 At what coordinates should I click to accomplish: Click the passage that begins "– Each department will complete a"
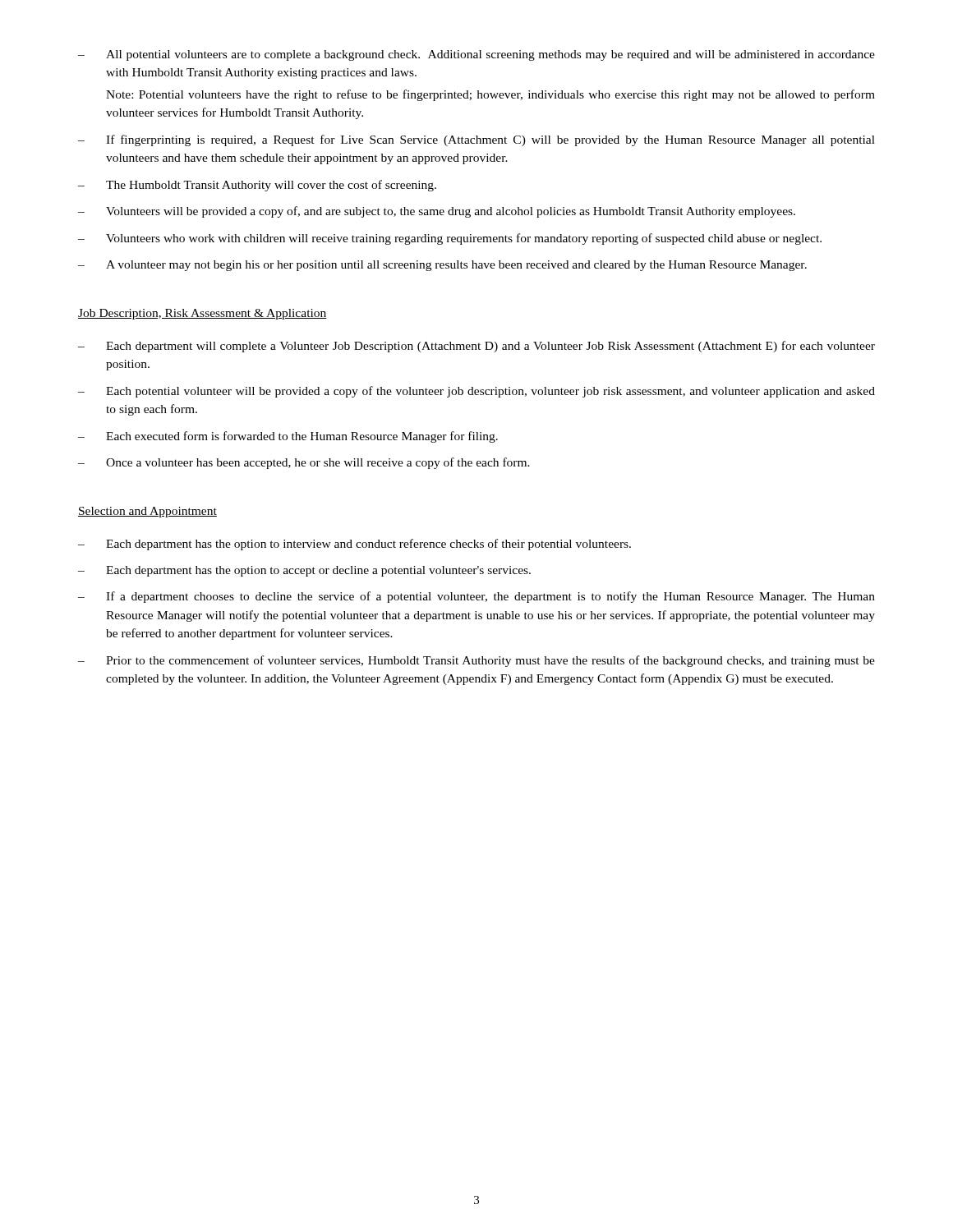tap(476, 355)
